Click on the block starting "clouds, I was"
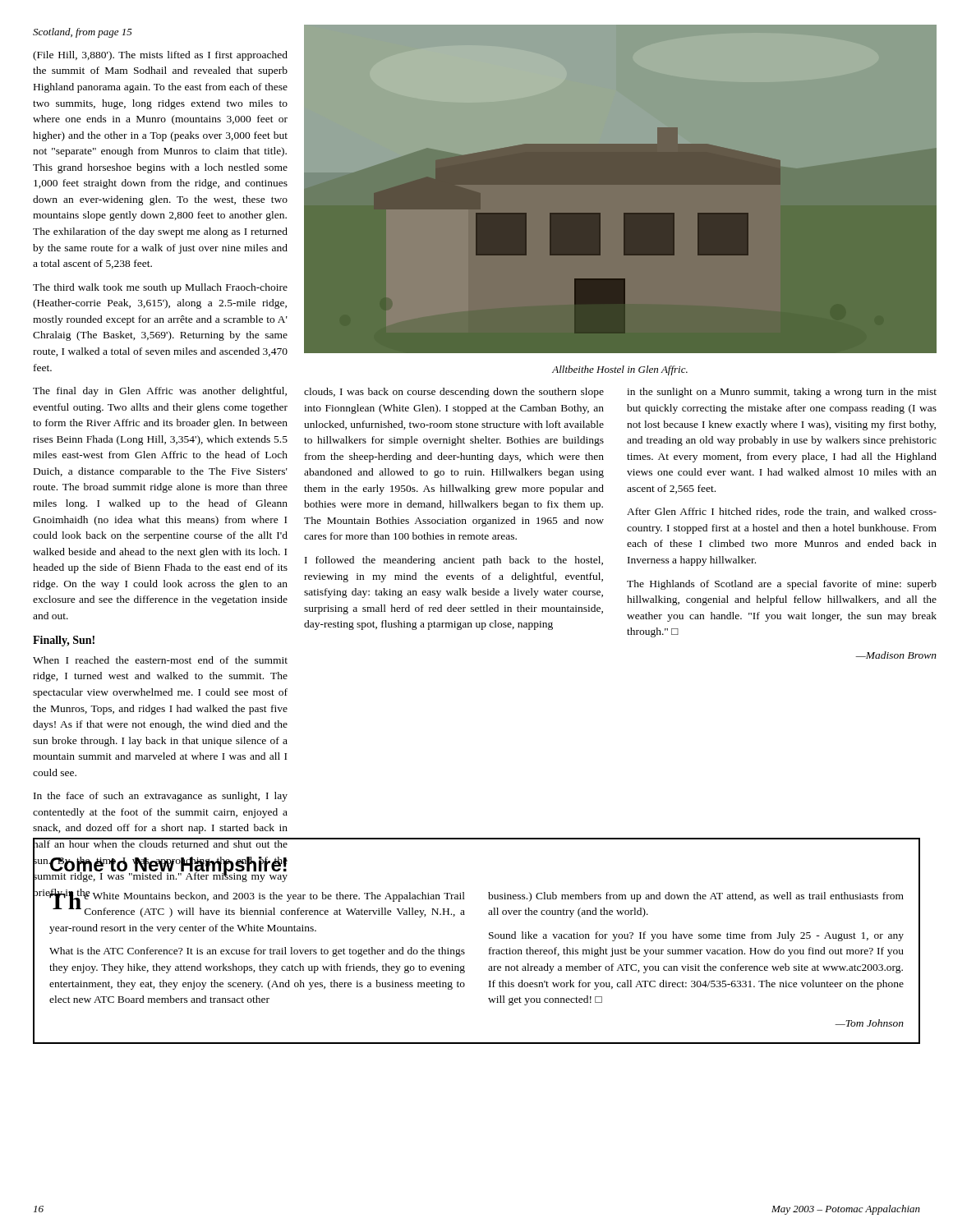 coord(454,464)
